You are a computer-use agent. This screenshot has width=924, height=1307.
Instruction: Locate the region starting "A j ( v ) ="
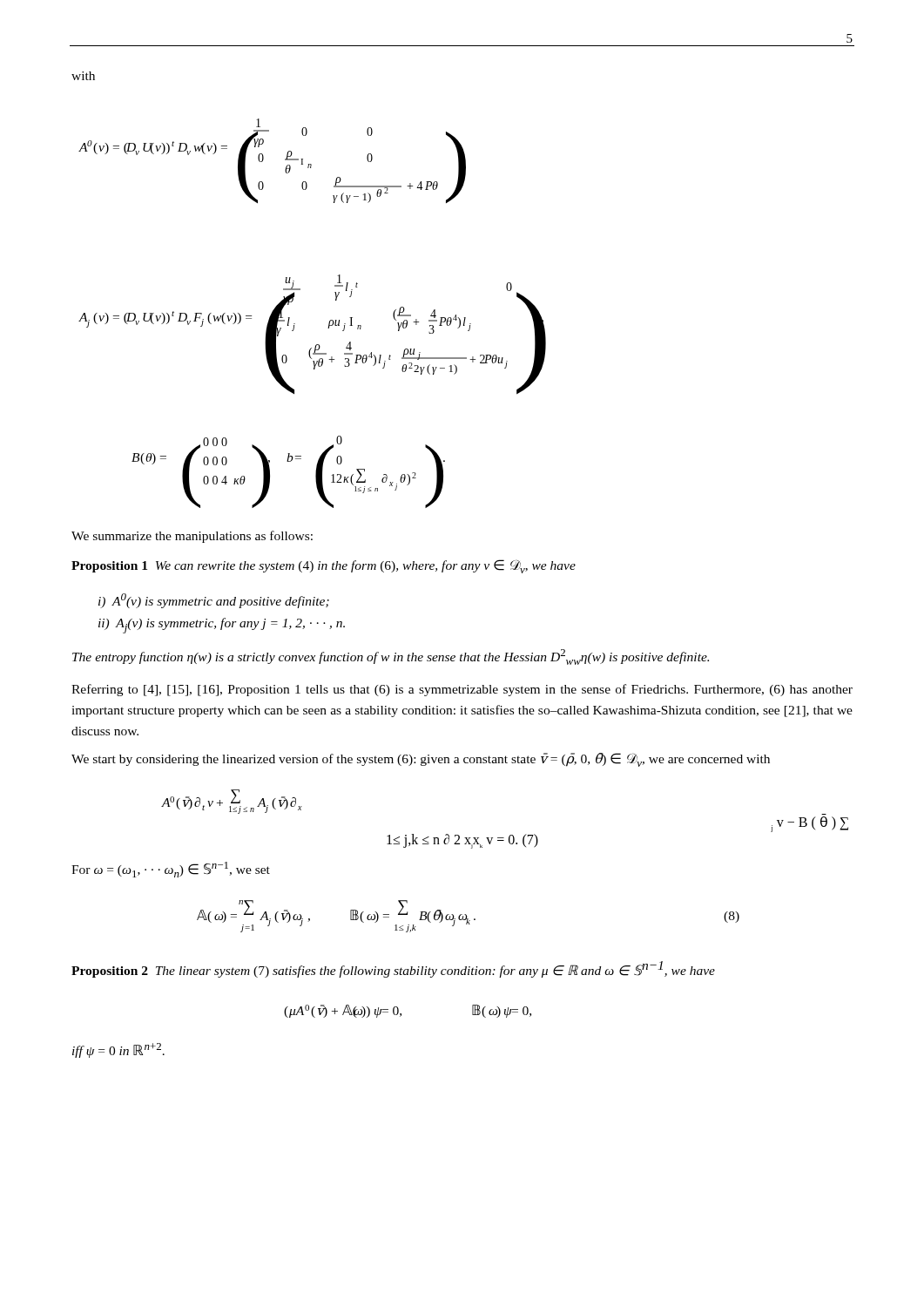point(462,322)
